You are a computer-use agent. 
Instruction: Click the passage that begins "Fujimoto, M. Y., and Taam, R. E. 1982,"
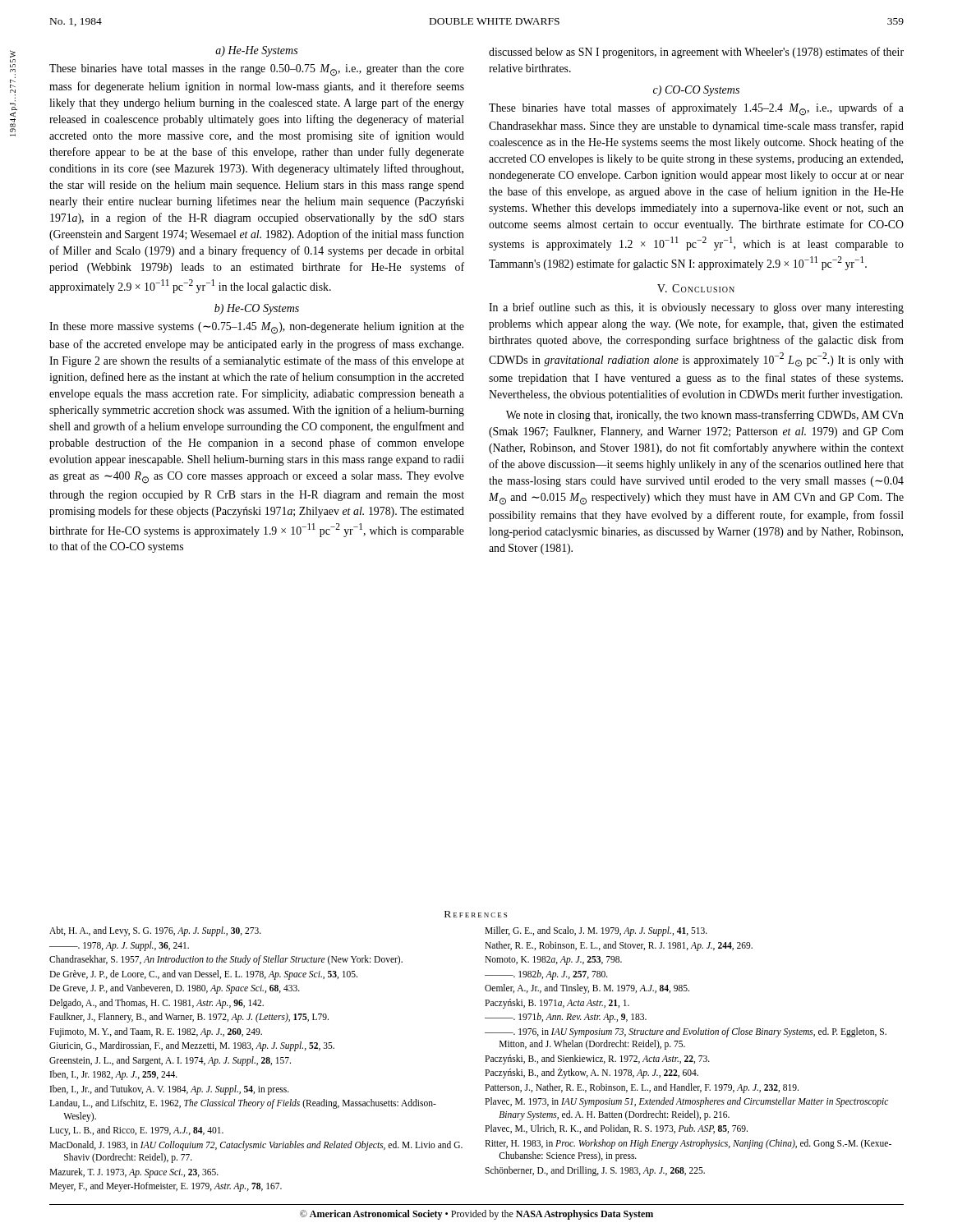(156, 1031)
